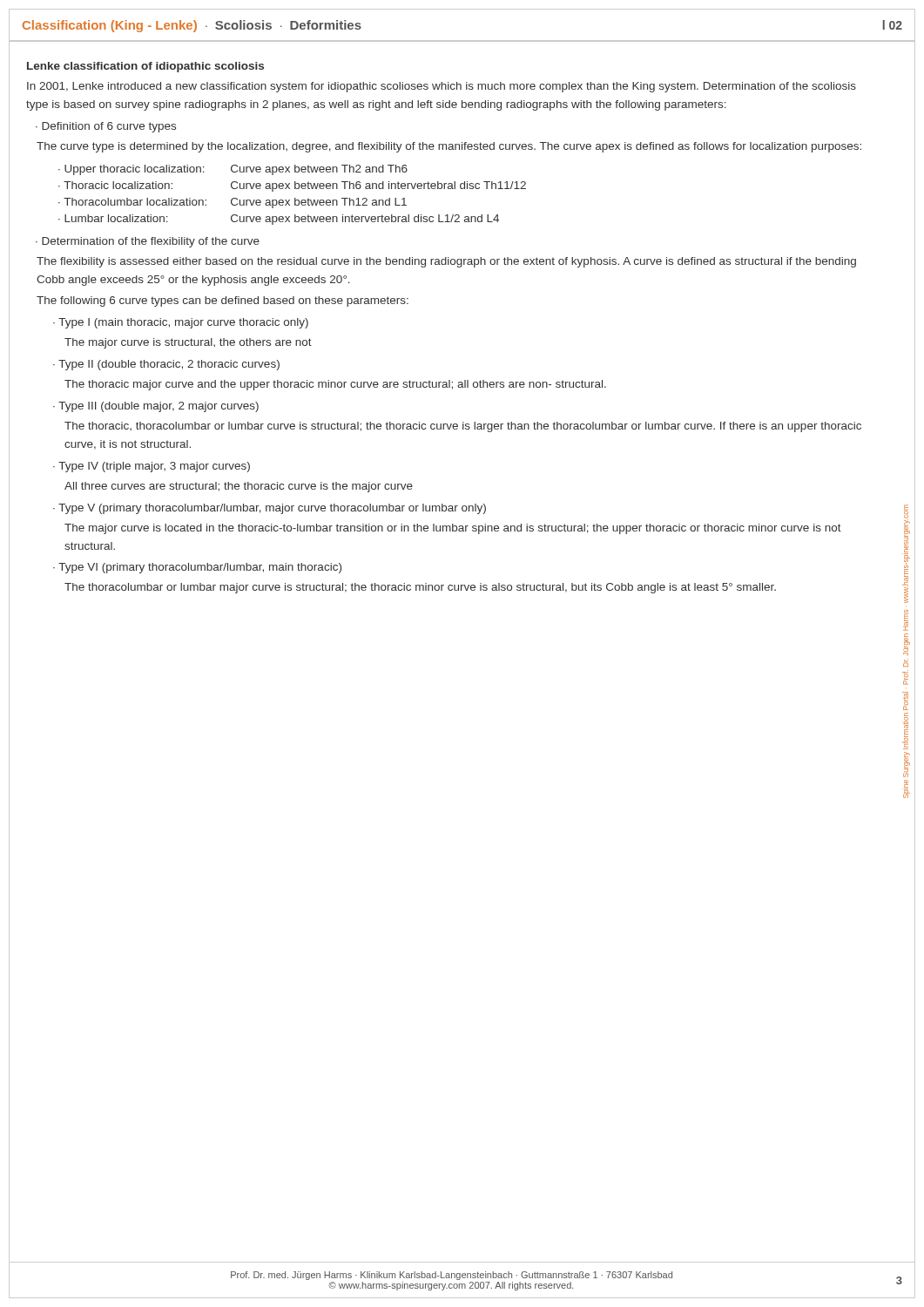Point to the block beginning "All three curves are structural; the thoracic"
Image resolution: width=924 pixels, height=1307 pixels.
[x=239, y=486]
